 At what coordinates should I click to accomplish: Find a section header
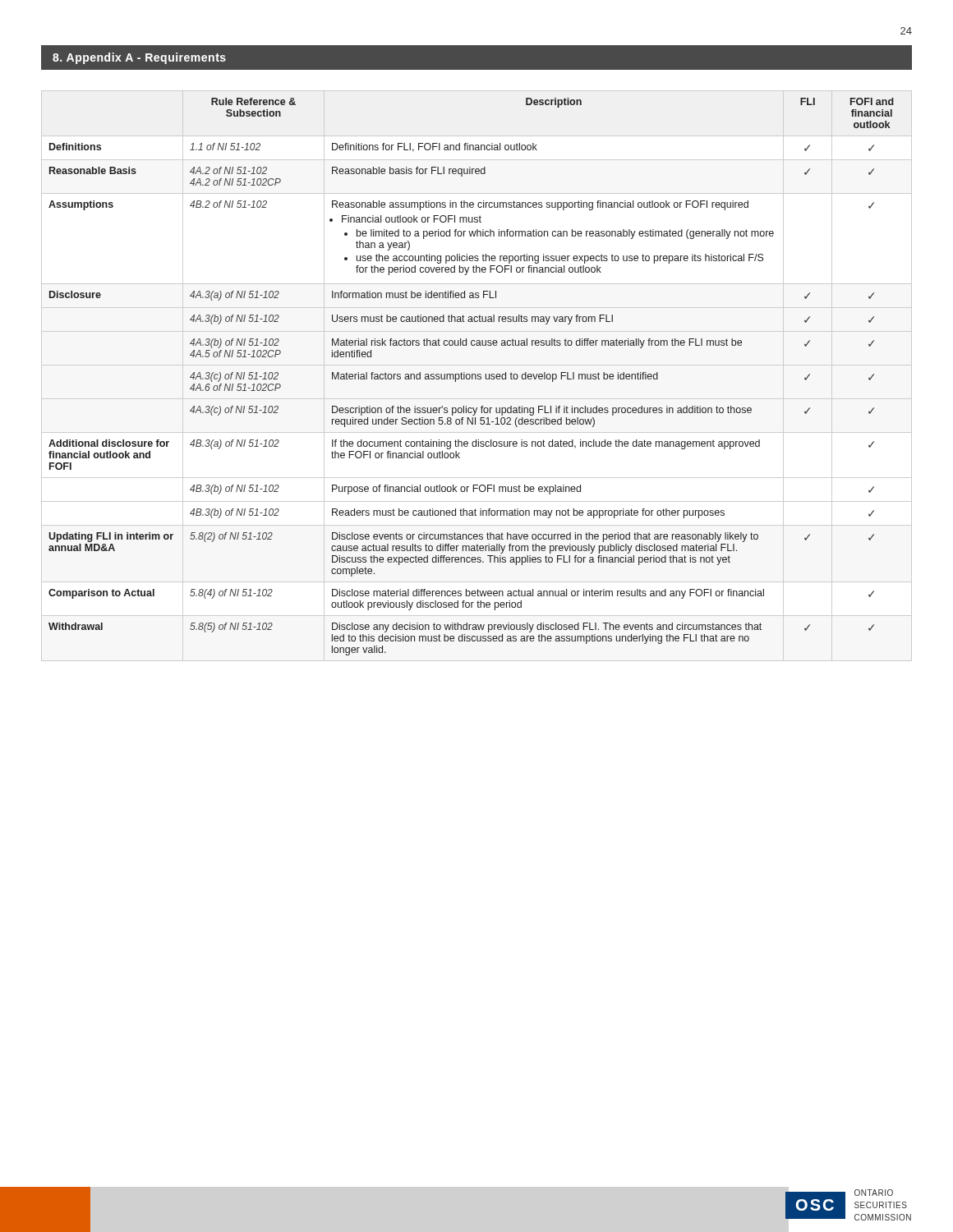click(140, 57)
